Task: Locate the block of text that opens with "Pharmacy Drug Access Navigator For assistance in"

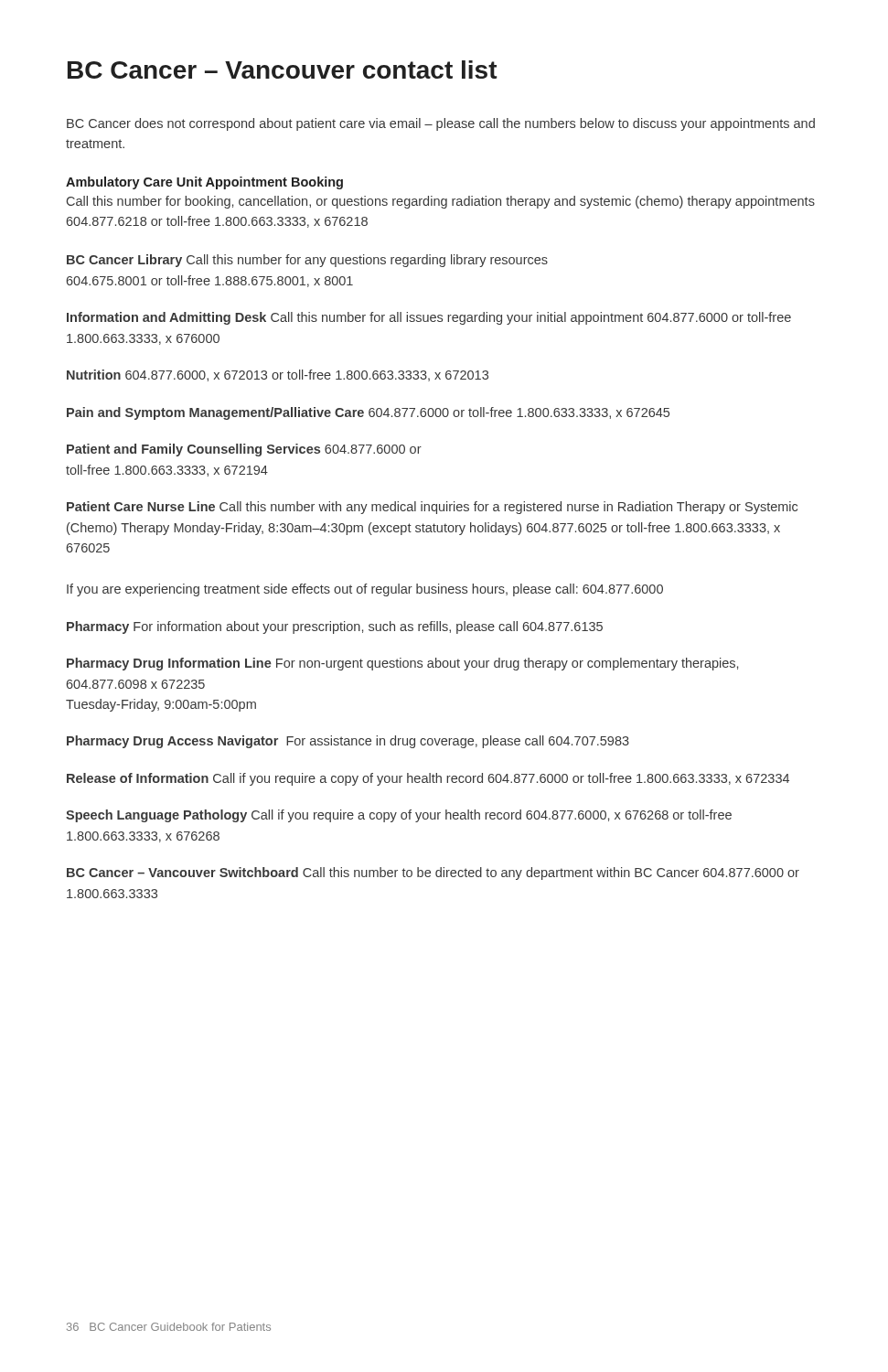Action: point(348,741)
